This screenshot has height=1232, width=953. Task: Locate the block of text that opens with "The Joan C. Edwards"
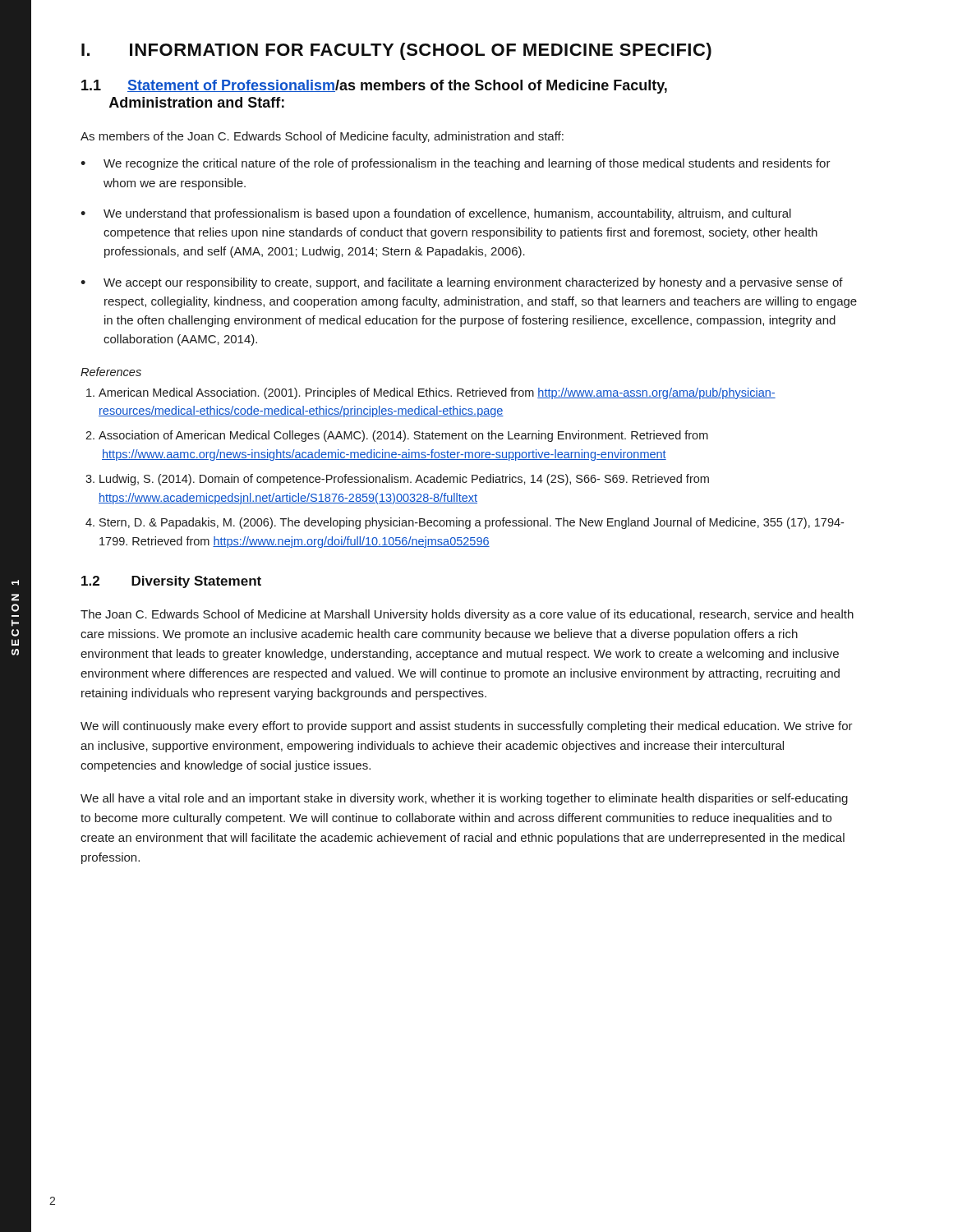pos(471,654)
